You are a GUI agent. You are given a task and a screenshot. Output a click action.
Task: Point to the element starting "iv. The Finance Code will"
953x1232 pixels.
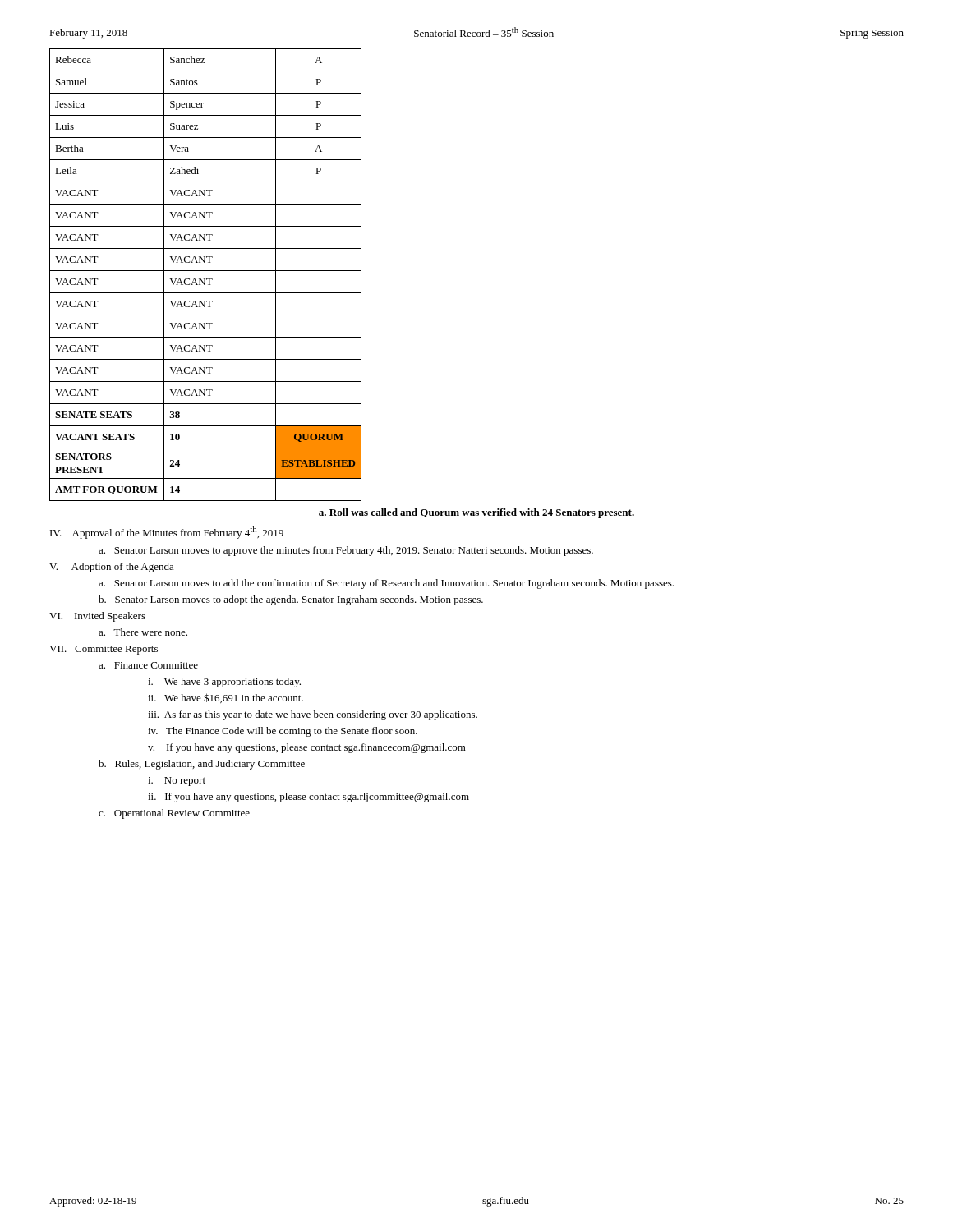283,732
